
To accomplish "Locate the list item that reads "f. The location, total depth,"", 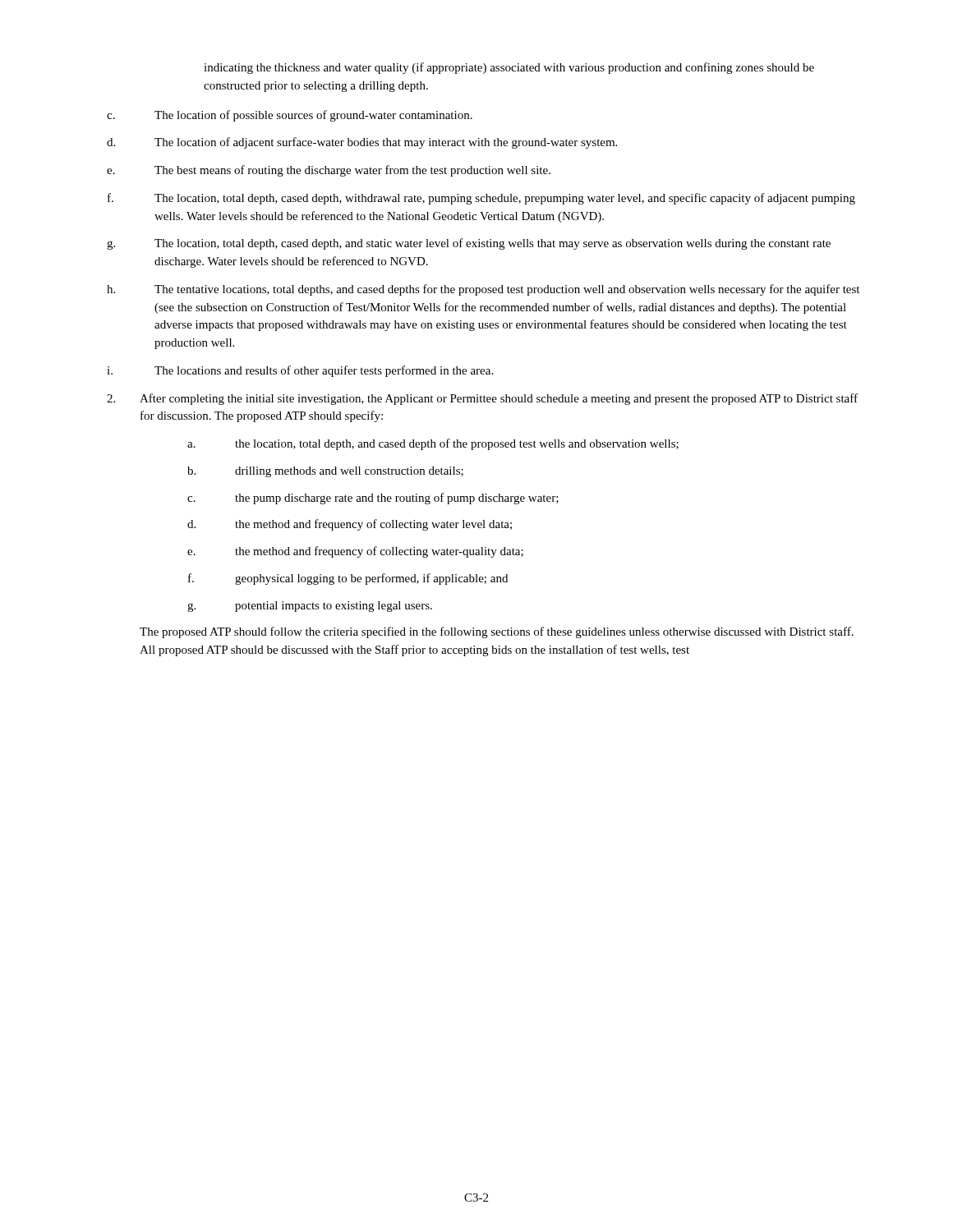I will click(x=485, y=207).
